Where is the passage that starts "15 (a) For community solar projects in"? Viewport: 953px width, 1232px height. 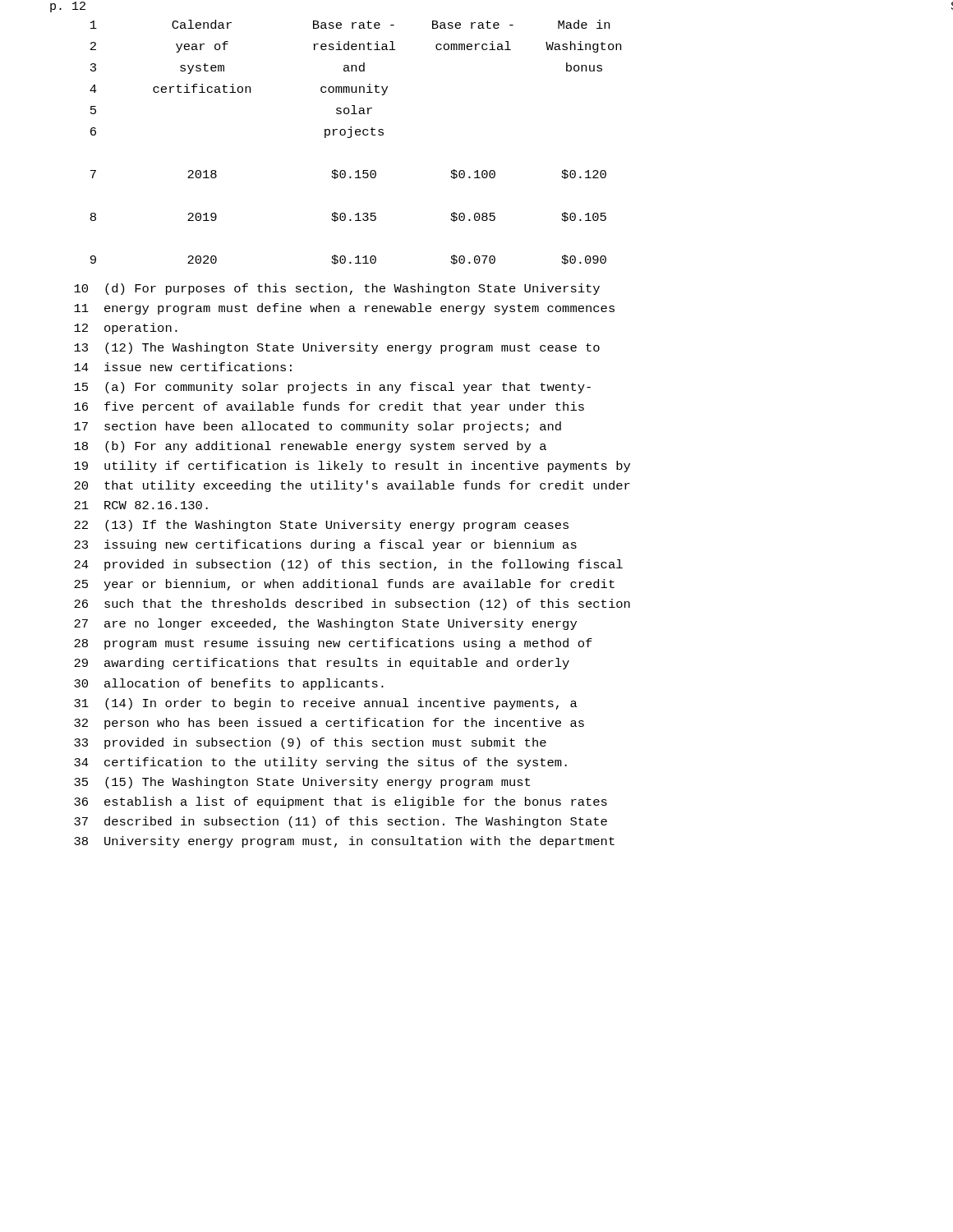(x=476, y=408)
